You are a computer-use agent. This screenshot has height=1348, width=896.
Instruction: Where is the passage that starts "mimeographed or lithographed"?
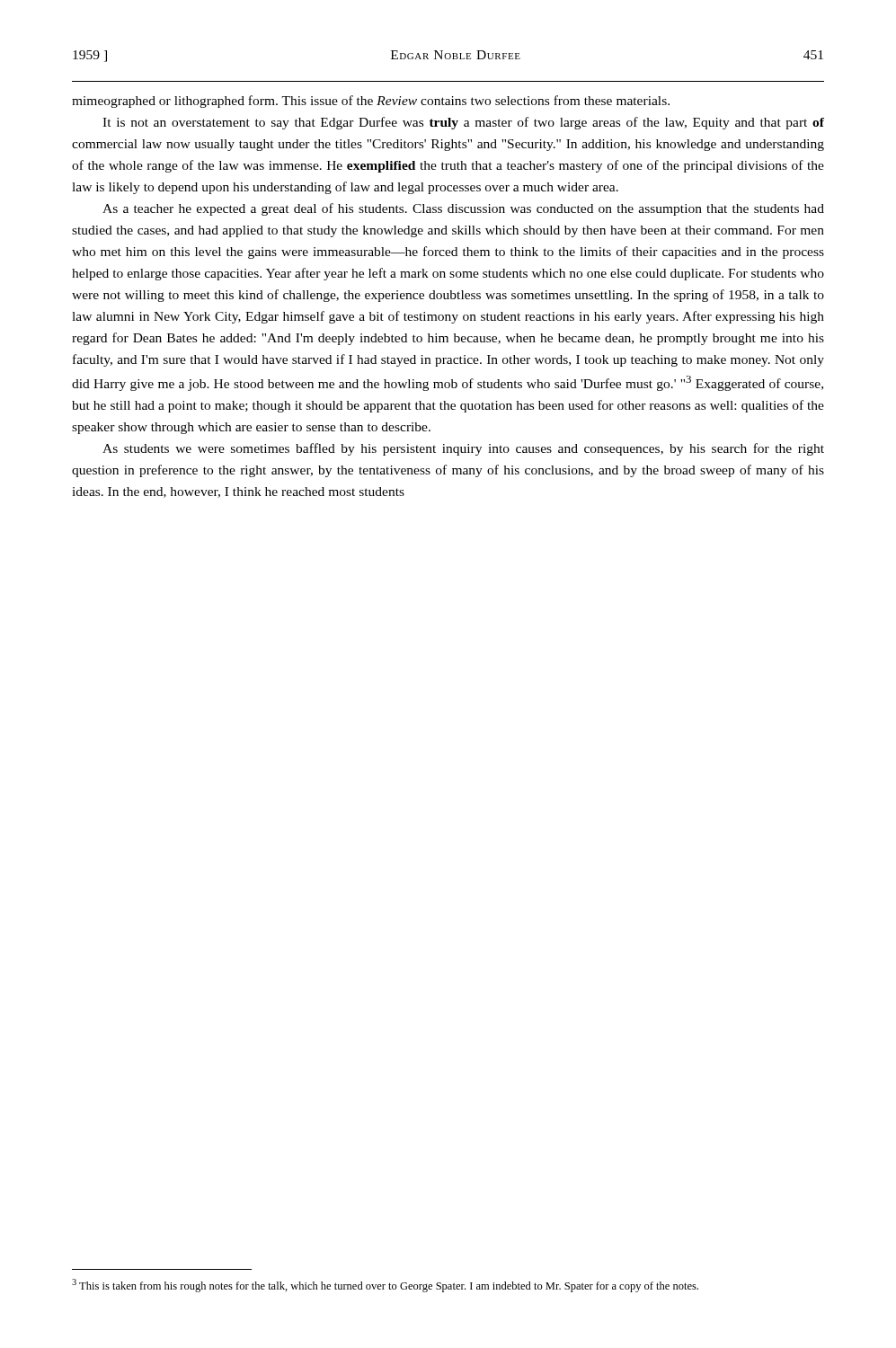pos(448,296)
